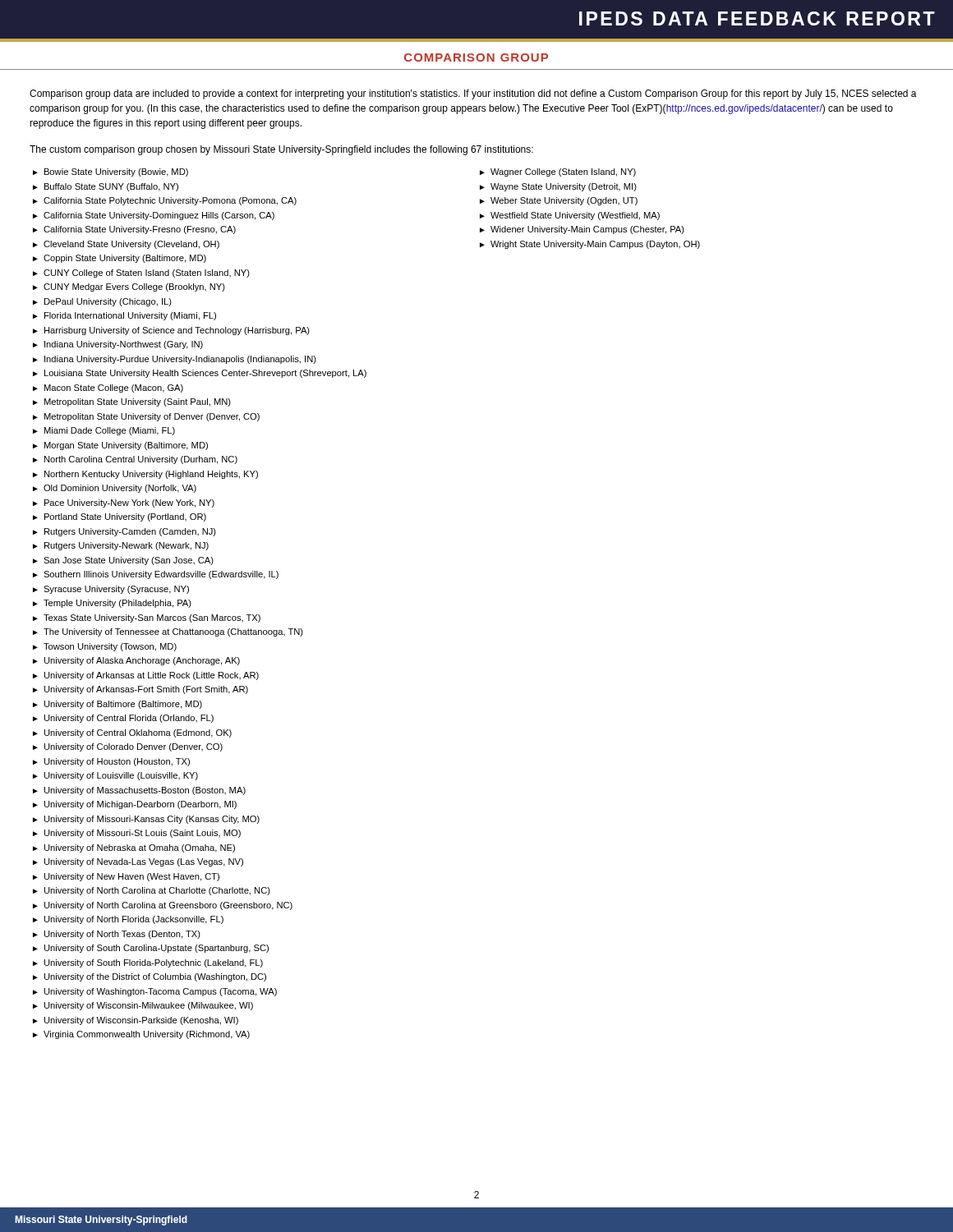Click on the passage starting "The custom comparison group chosen by Missouri"

click(282, 150)
